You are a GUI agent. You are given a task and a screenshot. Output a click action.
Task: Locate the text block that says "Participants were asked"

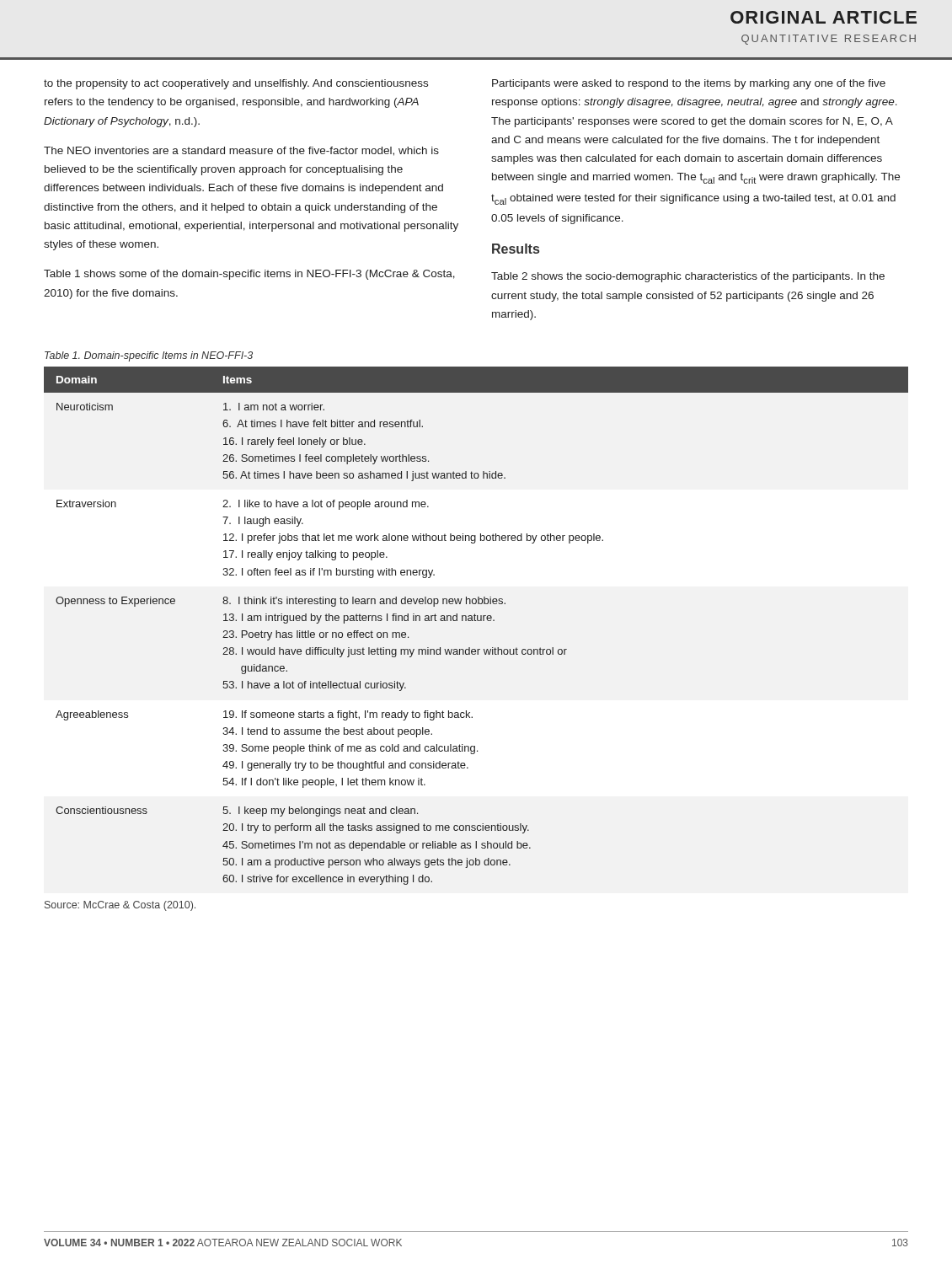700,151
